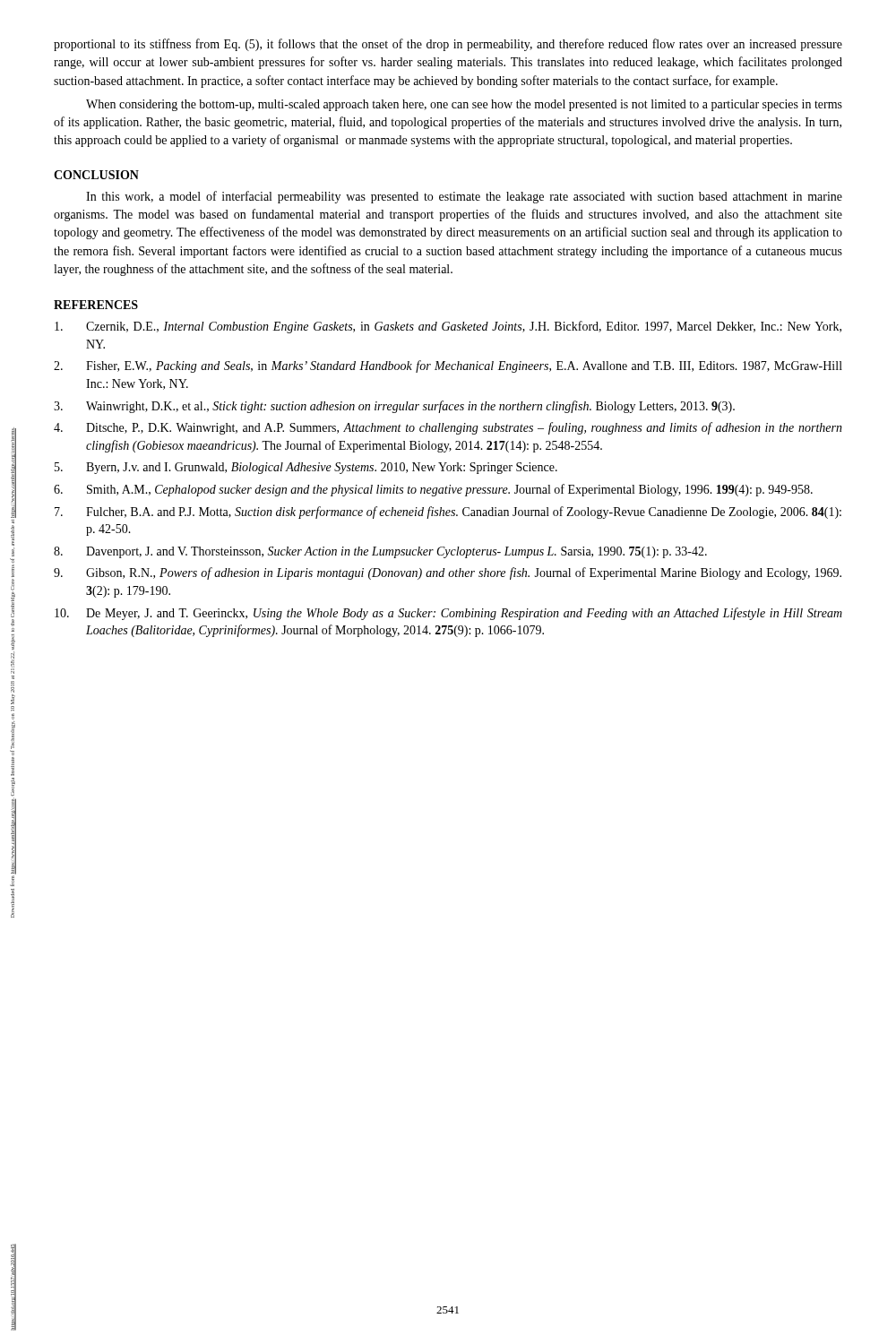Locate the list item that says "6. Smith, A.M., Cephalopod sucker design and"
The width and height of the screenshot is (896, 1344).
(448, 490)
